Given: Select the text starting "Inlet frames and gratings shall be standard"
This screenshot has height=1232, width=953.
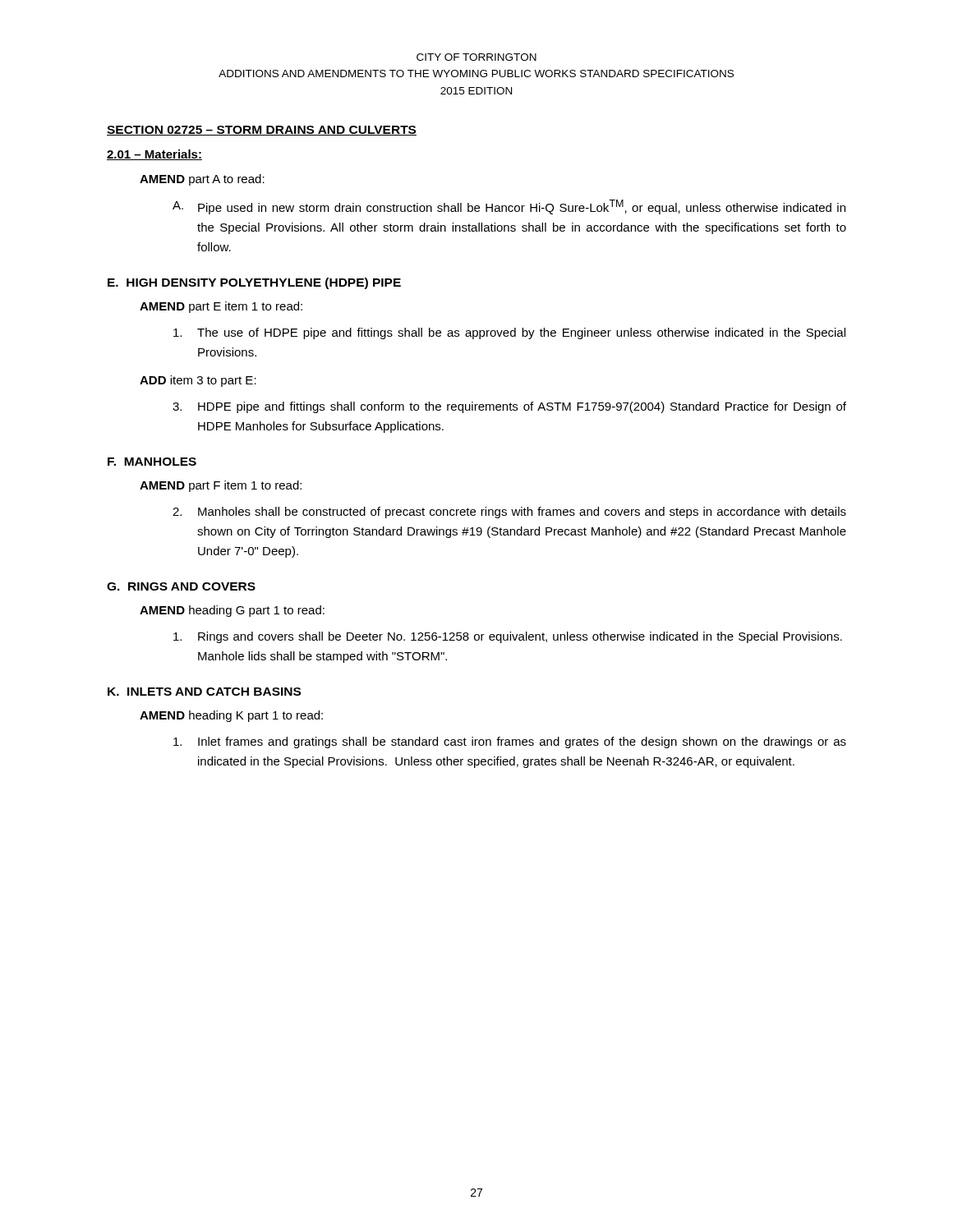Looking at the screenshot, I should [x=509, y=751].
